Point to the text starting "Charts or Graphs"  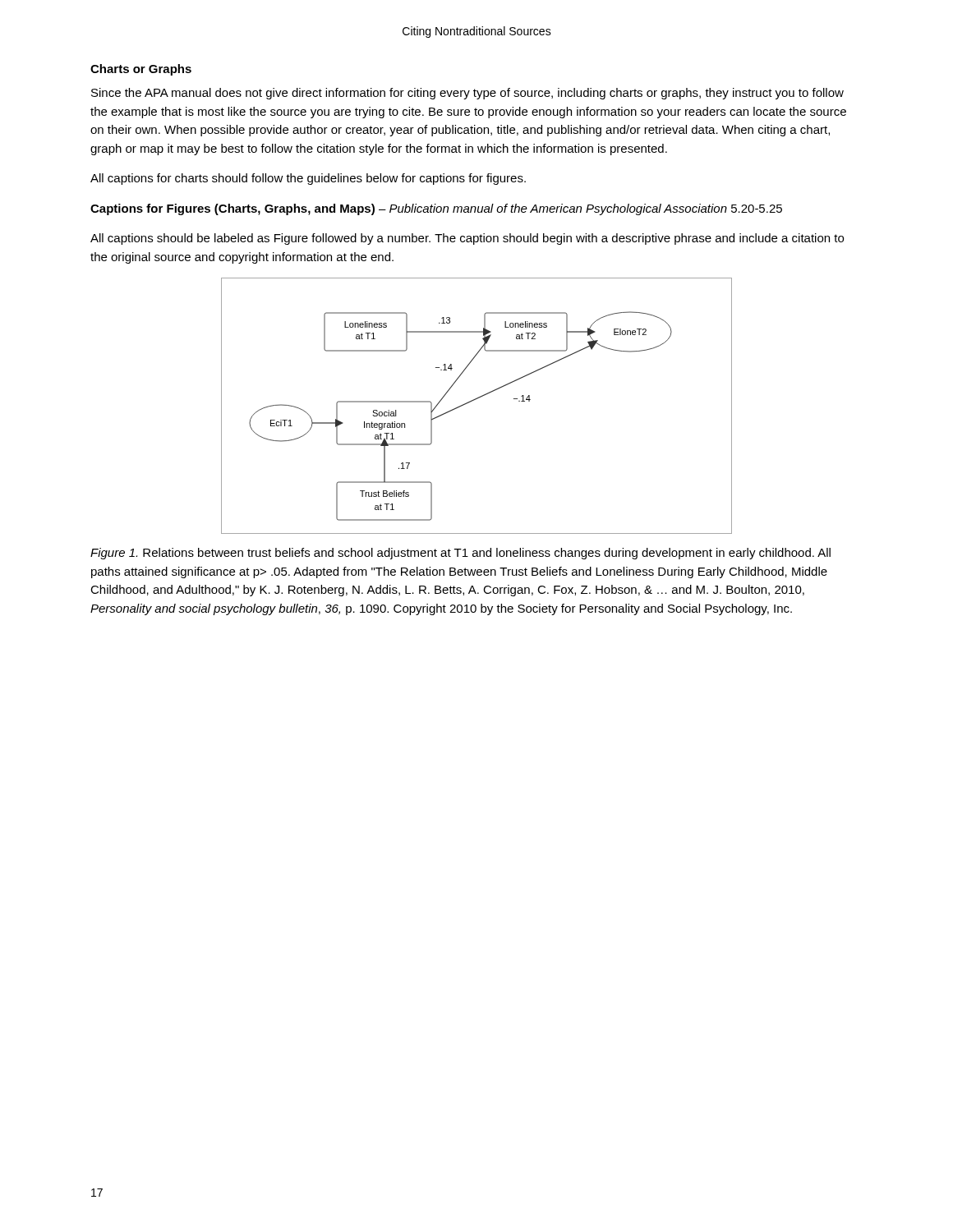point(141,69)
